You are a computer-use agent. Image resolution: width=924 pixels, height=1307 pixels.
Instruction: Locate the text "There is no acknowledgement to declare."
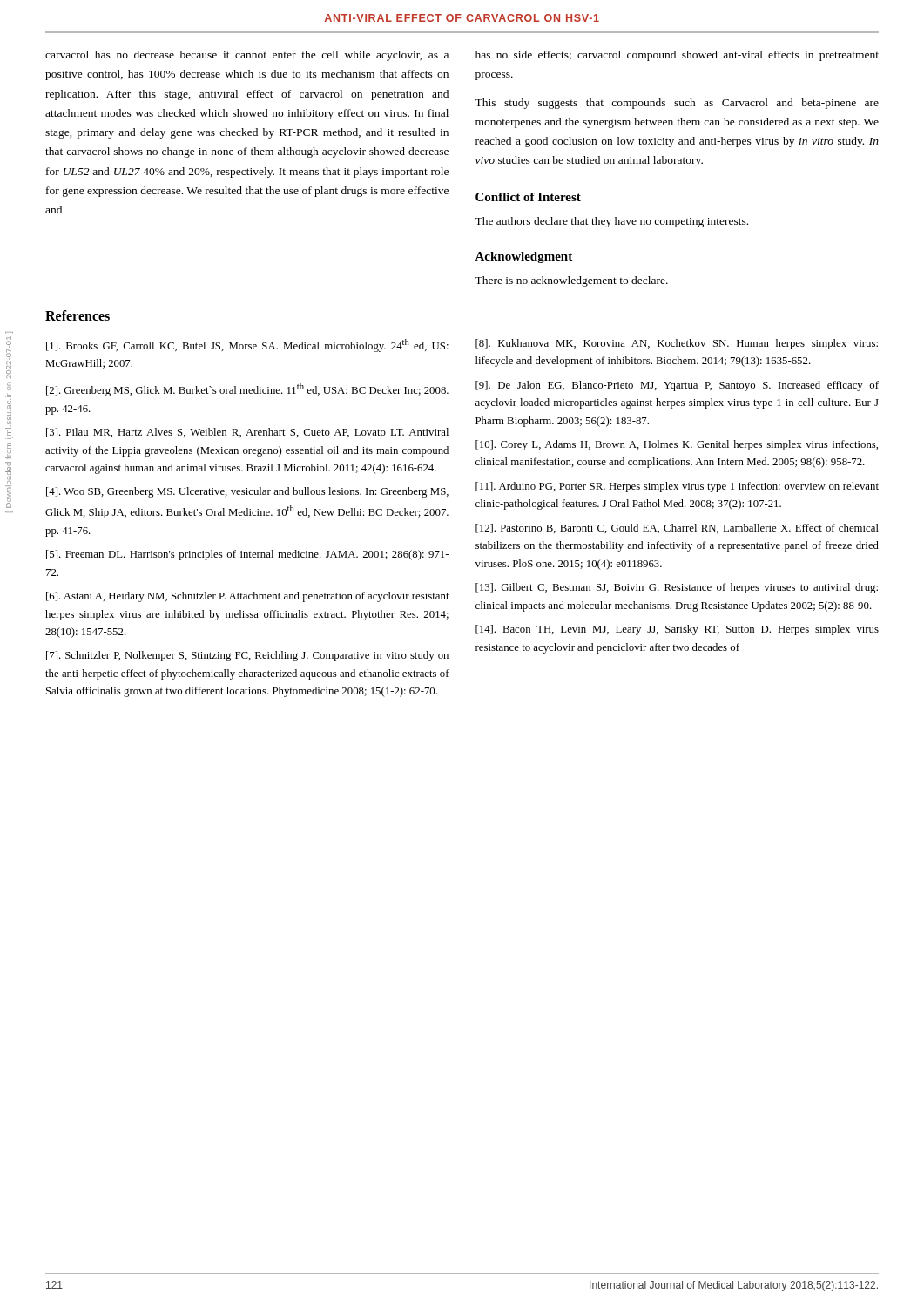pos(572,280)
